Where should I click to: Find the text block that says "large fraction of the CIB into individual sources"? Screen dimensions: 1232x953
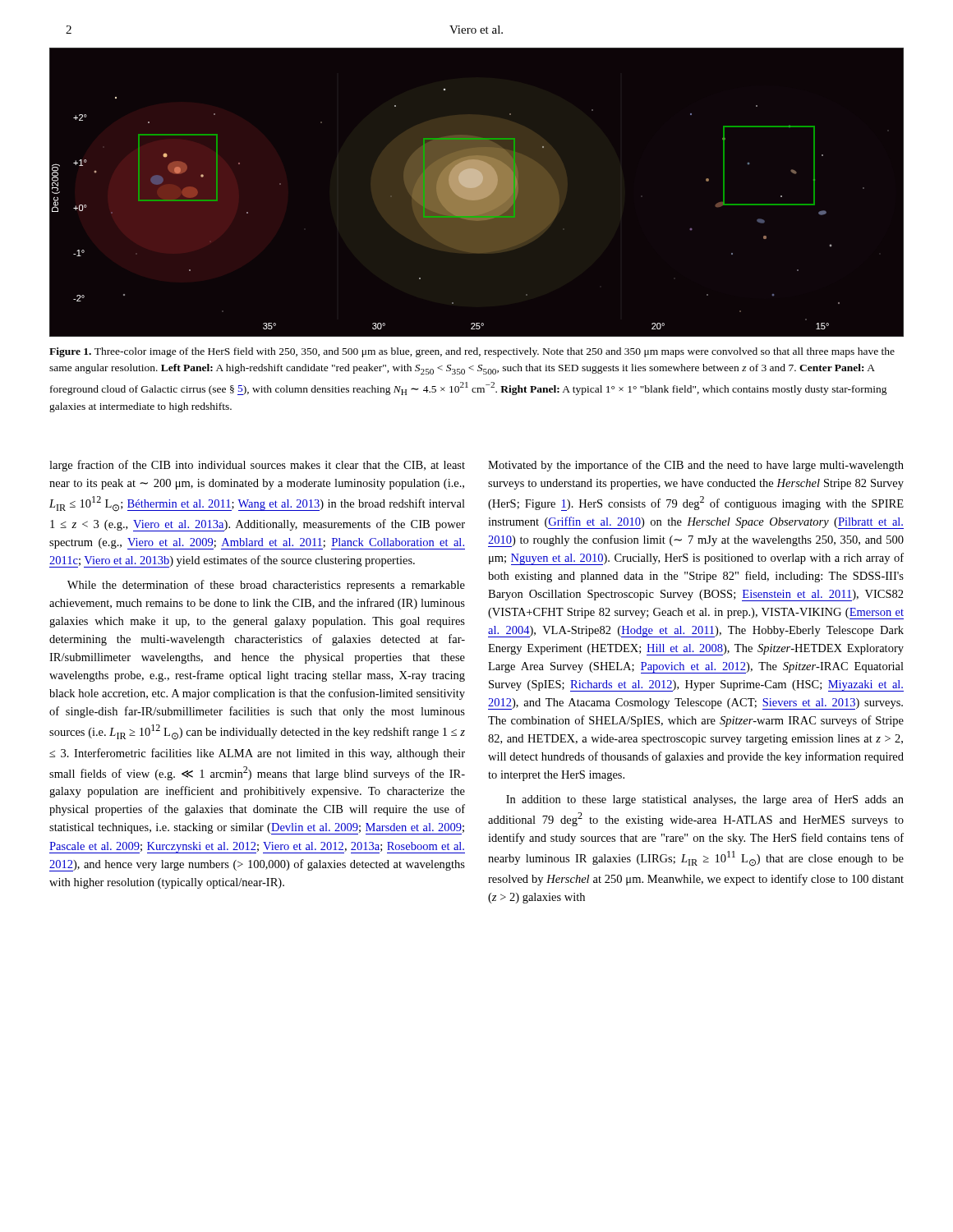tap(257, 673)
